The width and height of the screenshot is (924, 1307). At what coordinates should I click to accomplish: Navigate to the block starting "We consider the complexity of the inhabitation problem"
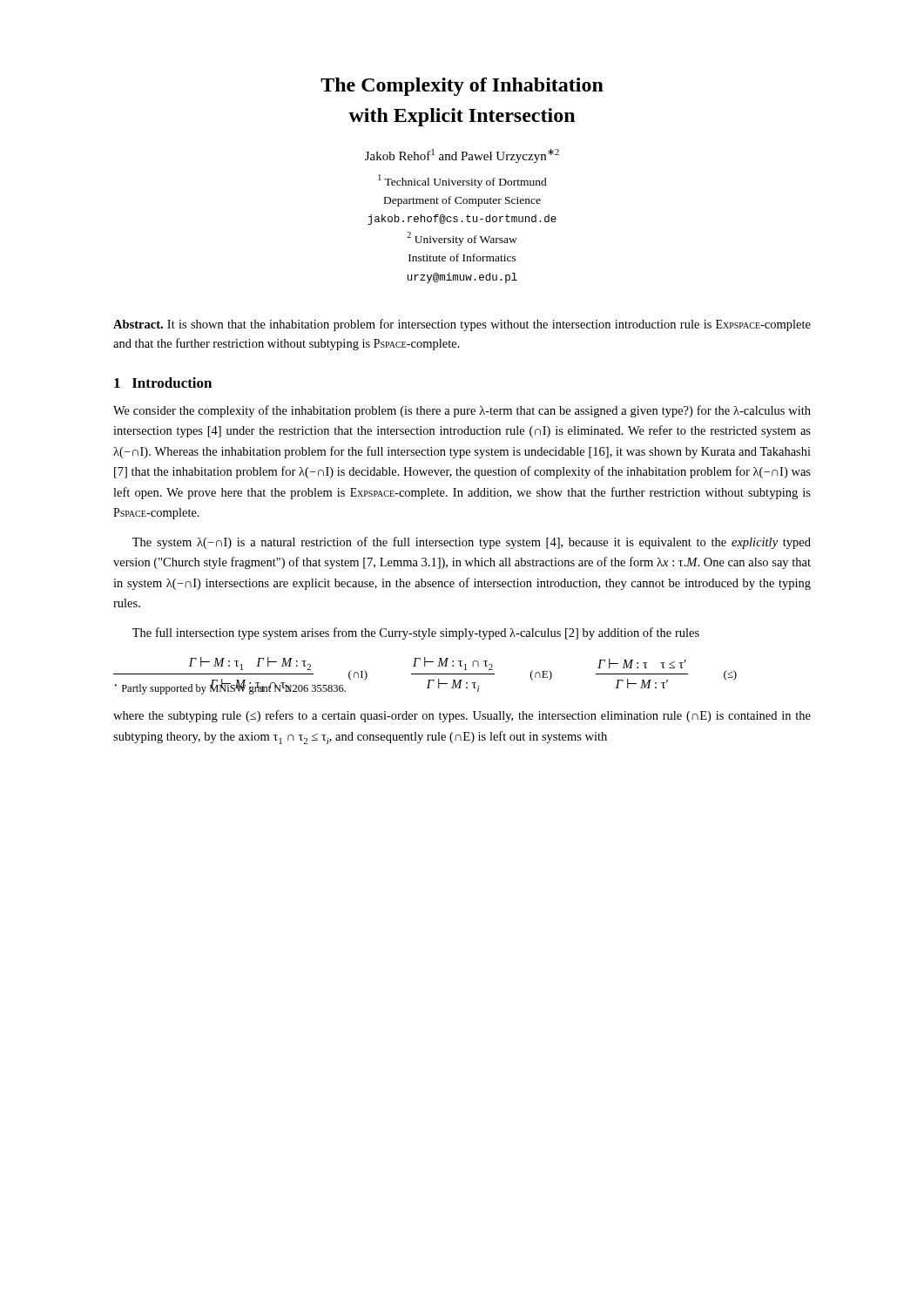coord(462,411)
